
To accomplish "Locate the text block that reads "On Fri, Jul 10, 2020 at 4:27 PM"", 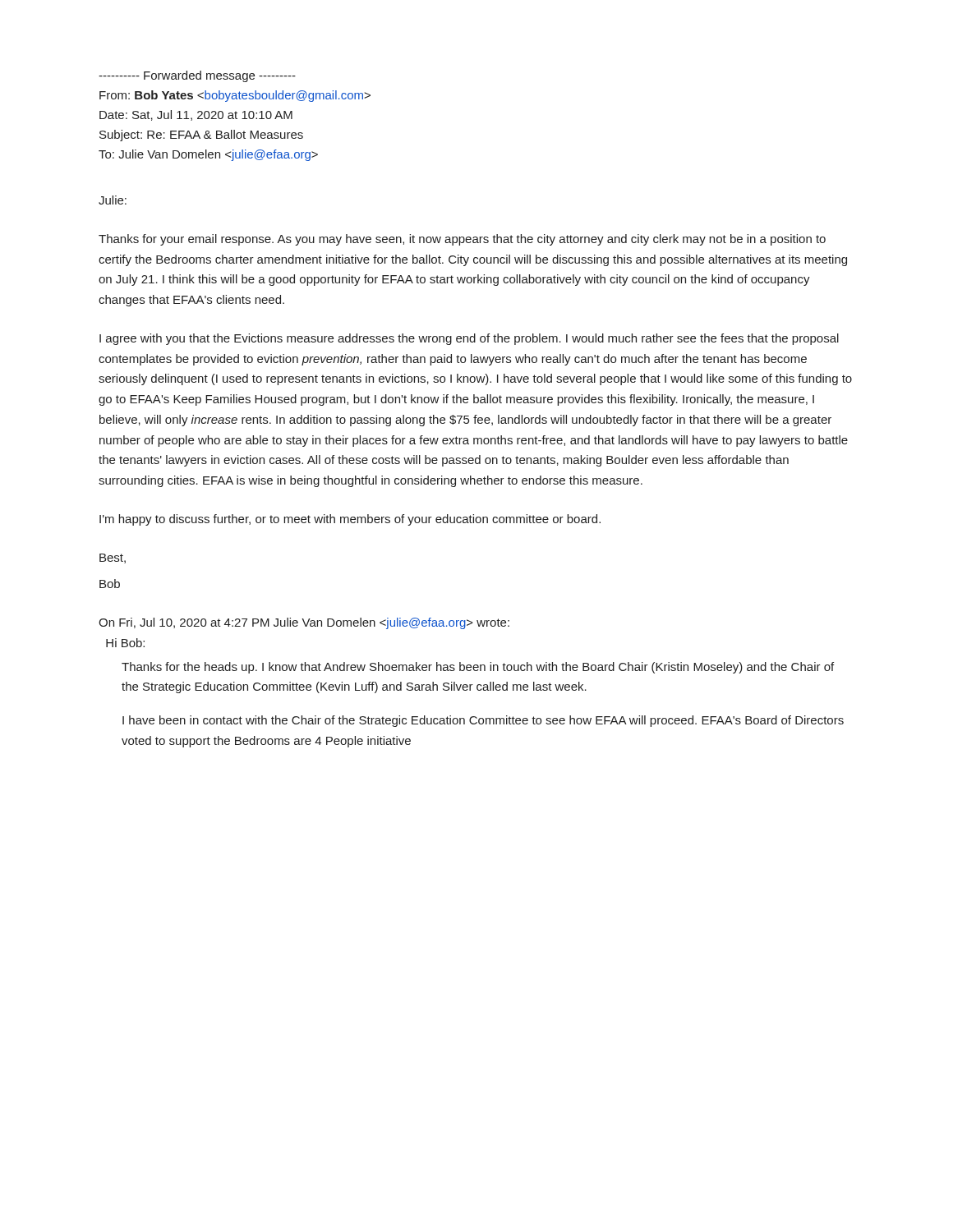I will [304, 632].
